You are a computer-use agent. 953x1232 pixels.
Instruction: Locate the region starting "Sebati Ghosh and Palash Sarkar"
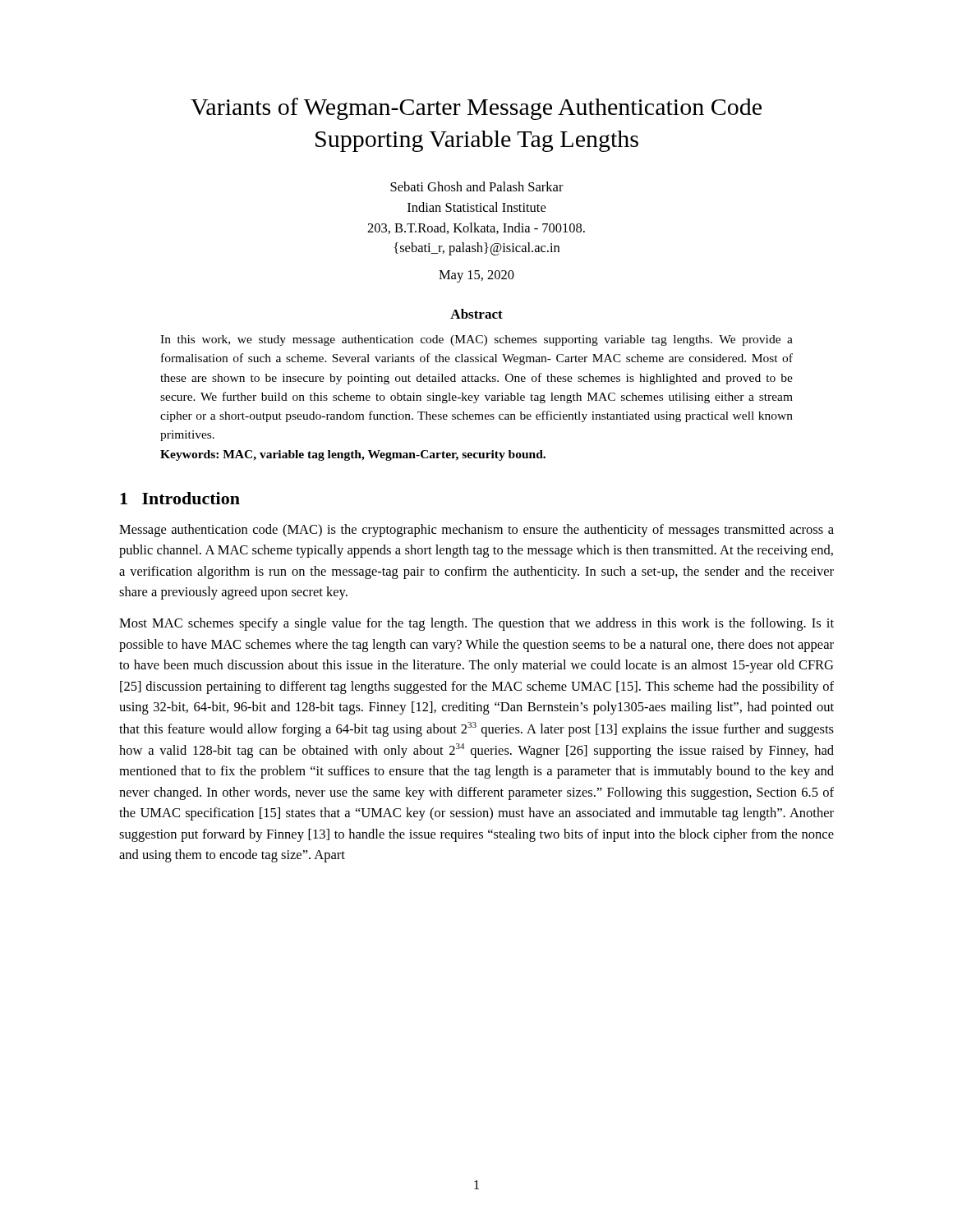pyautogui.click(x=476, y=217)
